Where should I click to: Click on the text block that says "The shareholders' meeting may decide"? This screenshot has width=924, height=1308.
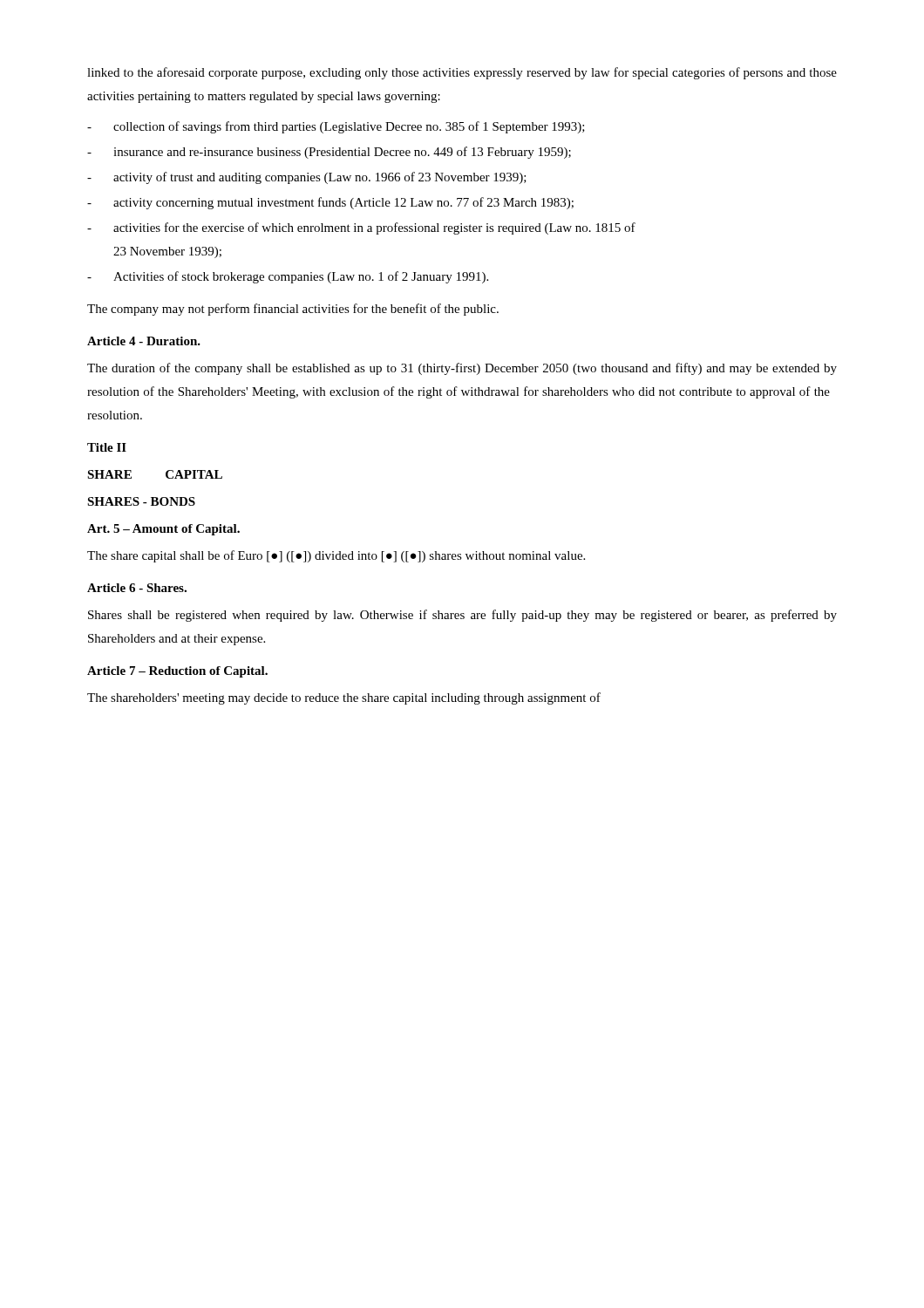[344, 698]
